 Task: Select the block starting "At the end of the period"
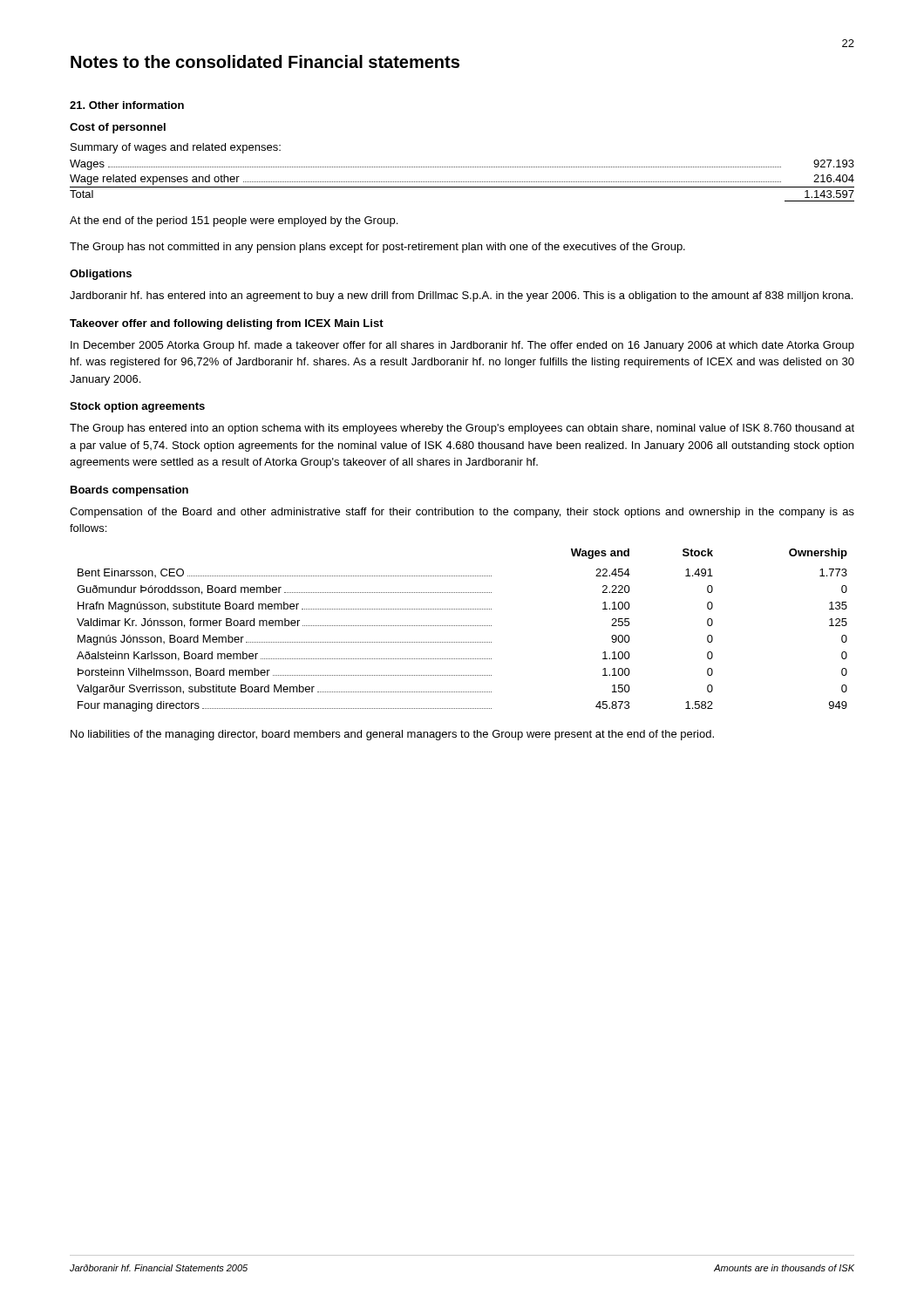234,220
